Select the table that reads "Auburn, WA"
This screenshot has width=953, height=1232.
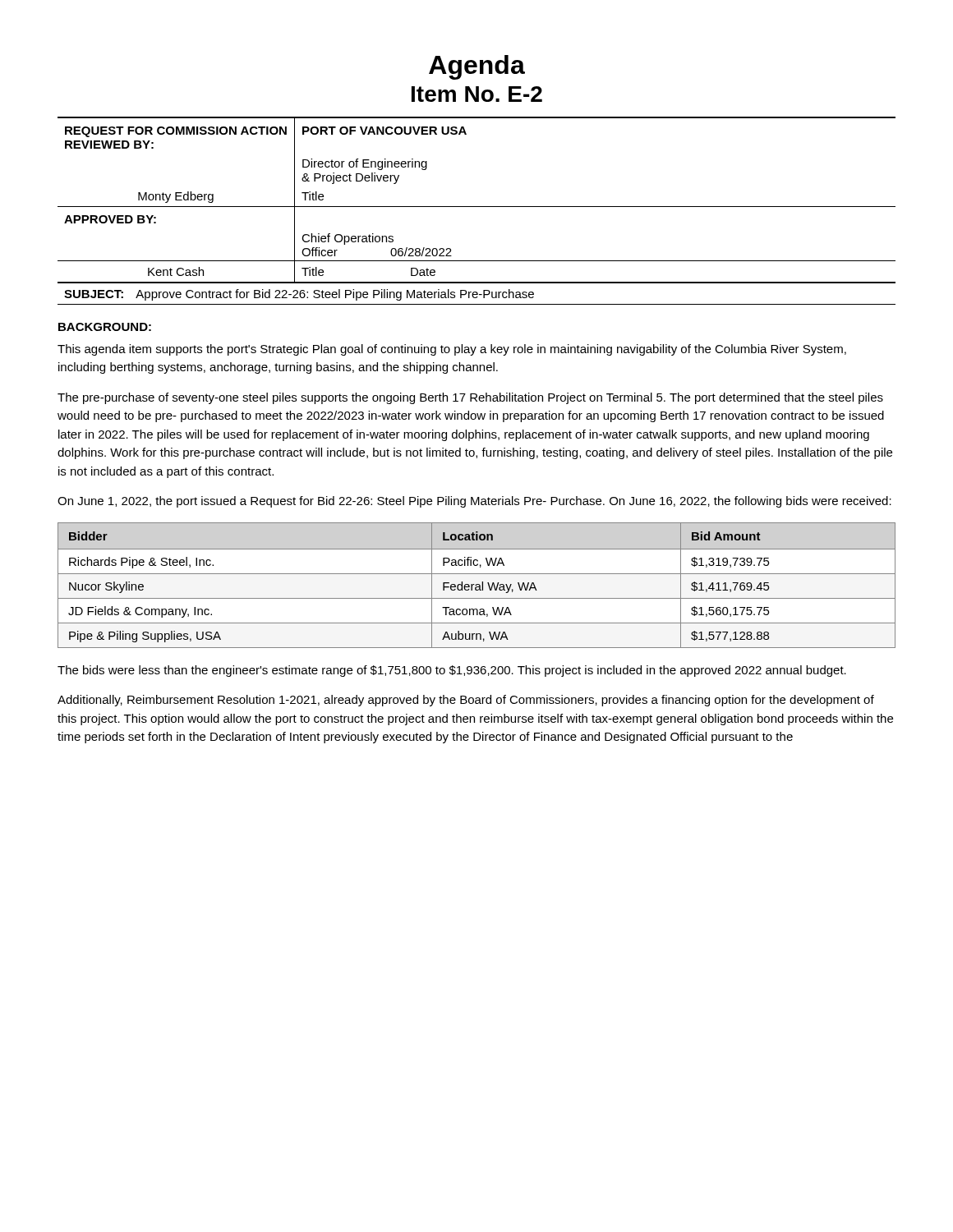coord(476,585)
